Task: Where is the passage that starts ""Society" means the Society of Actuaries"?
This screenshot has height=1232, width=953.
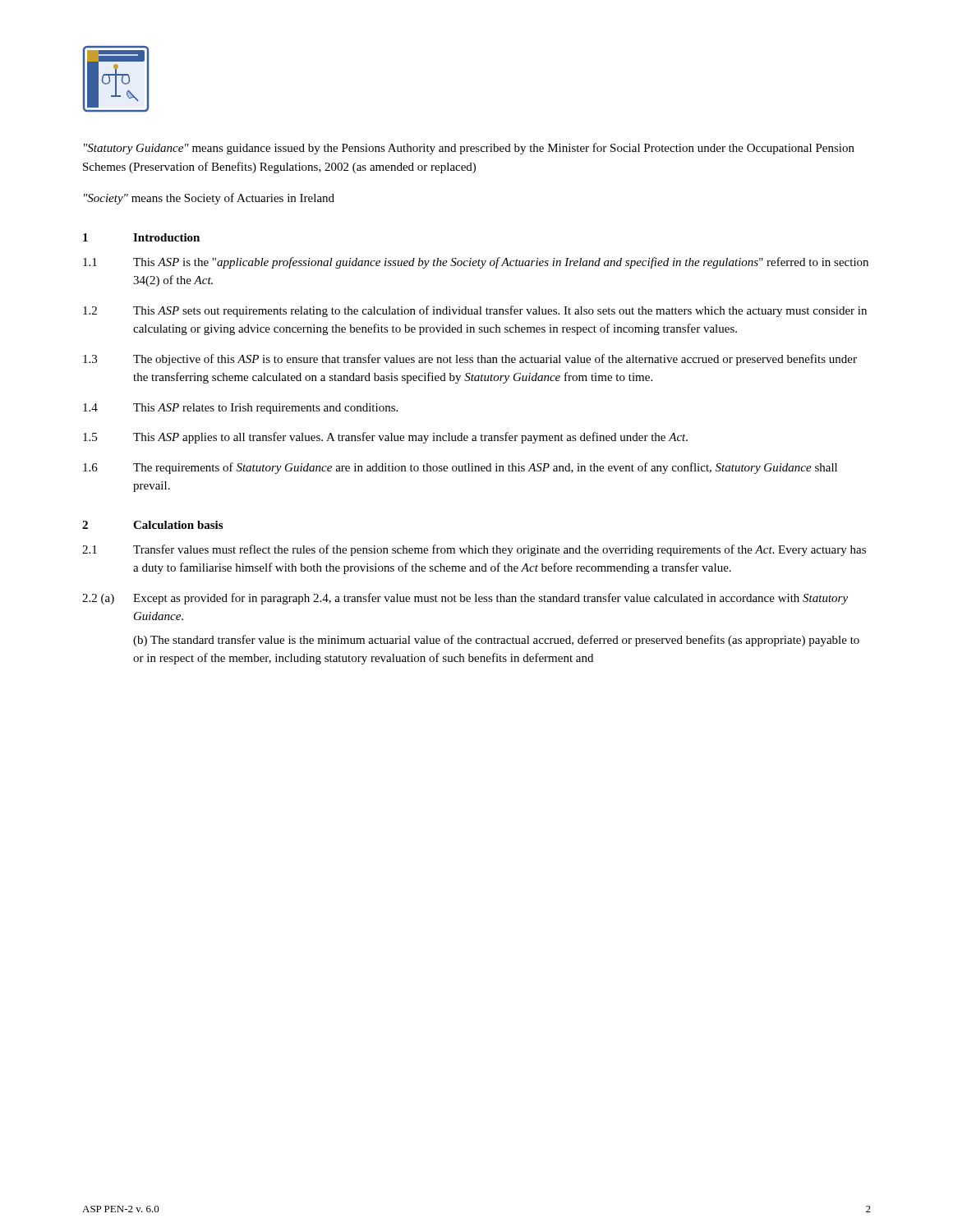Action: click(x=208, y=198)
